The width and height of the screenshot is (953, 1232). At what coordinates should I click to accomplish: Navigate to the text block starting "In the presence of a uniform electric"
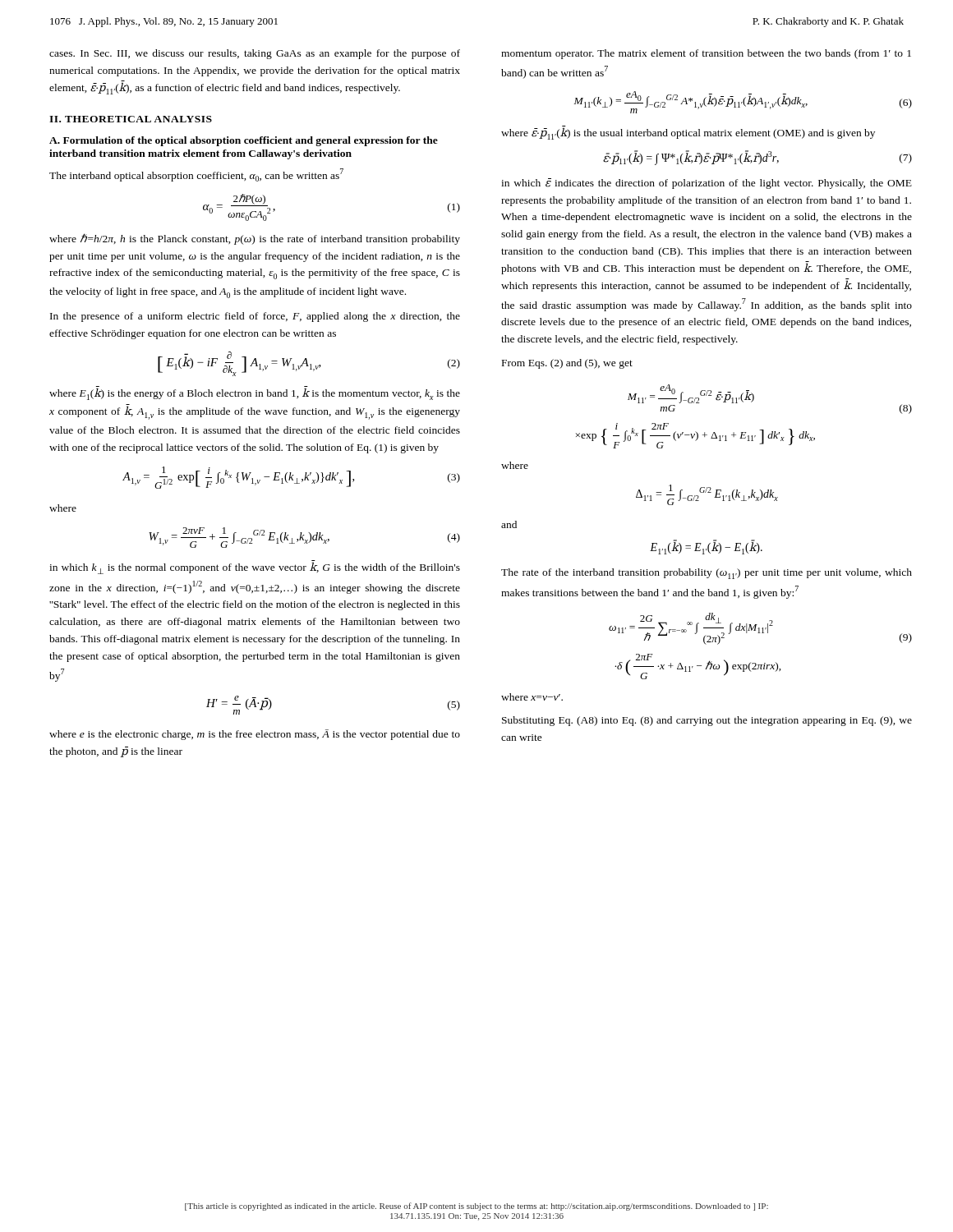tap(255, 324)
